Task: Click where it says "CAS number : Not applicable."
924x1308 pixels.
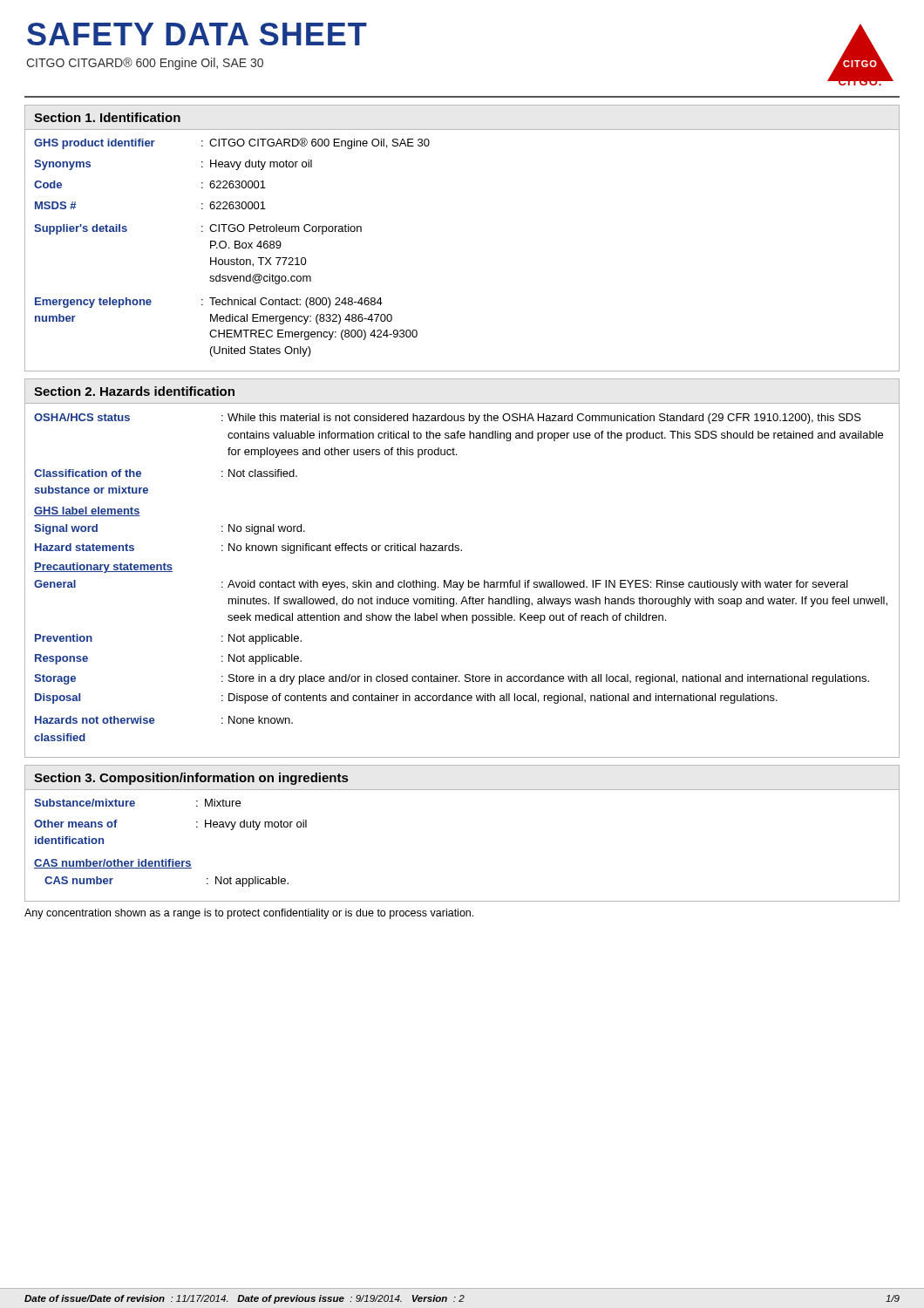Action: point(81,881)
